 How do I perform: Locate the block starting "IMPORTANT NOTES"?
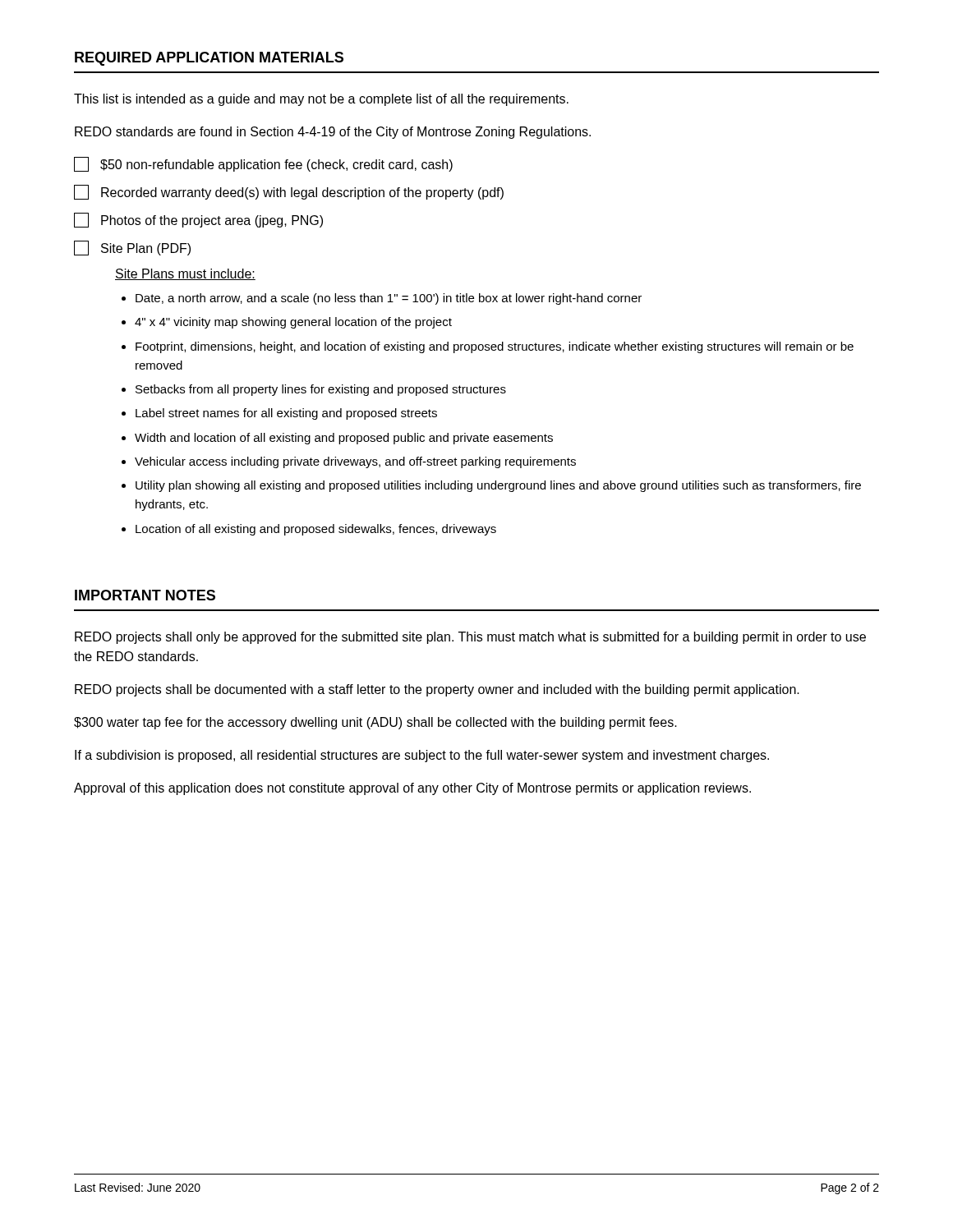coord(476,599)
